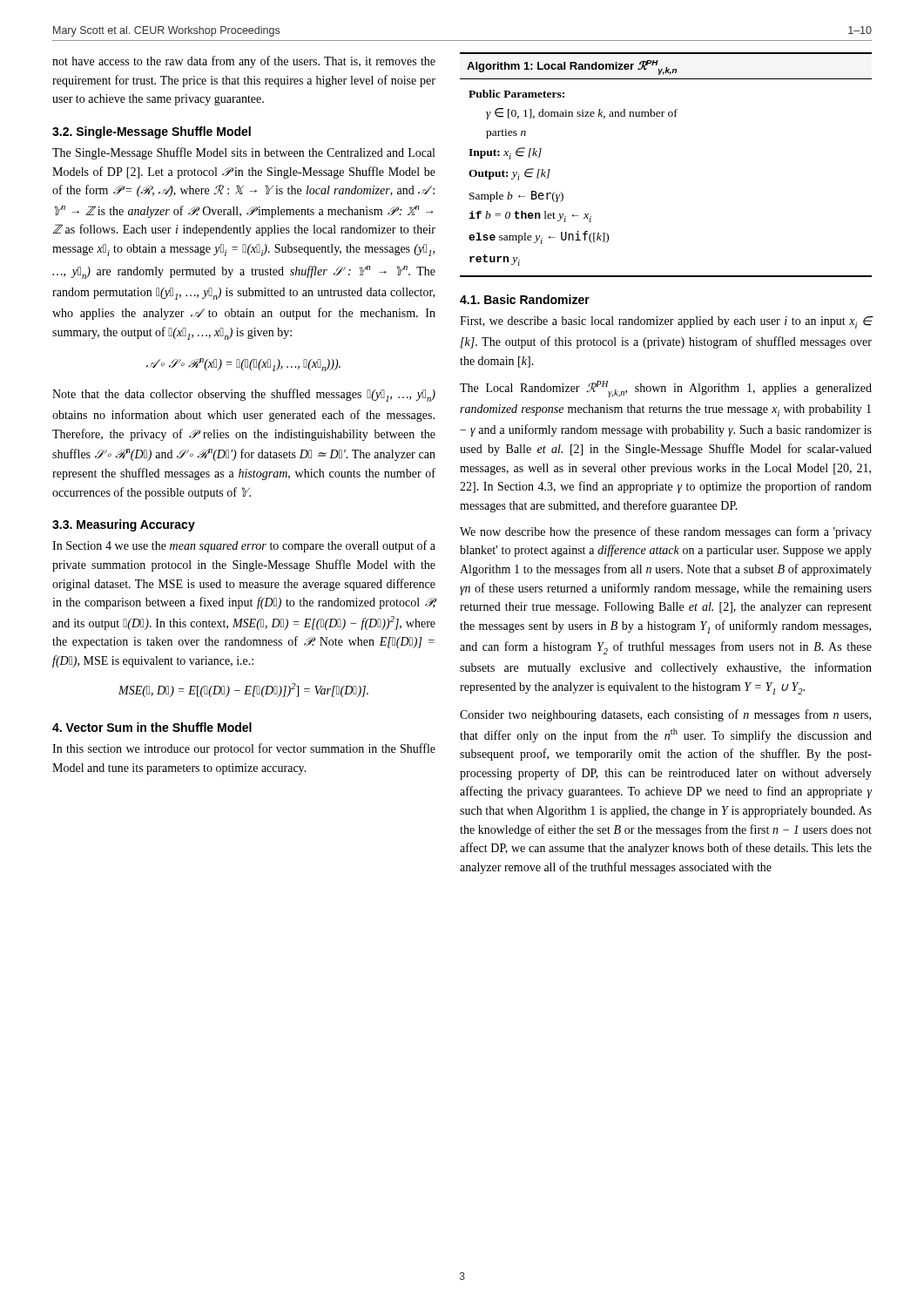
Task: Locate the block of text that opens with "First, we describe a basic local randomizer"
Action: 666,595
